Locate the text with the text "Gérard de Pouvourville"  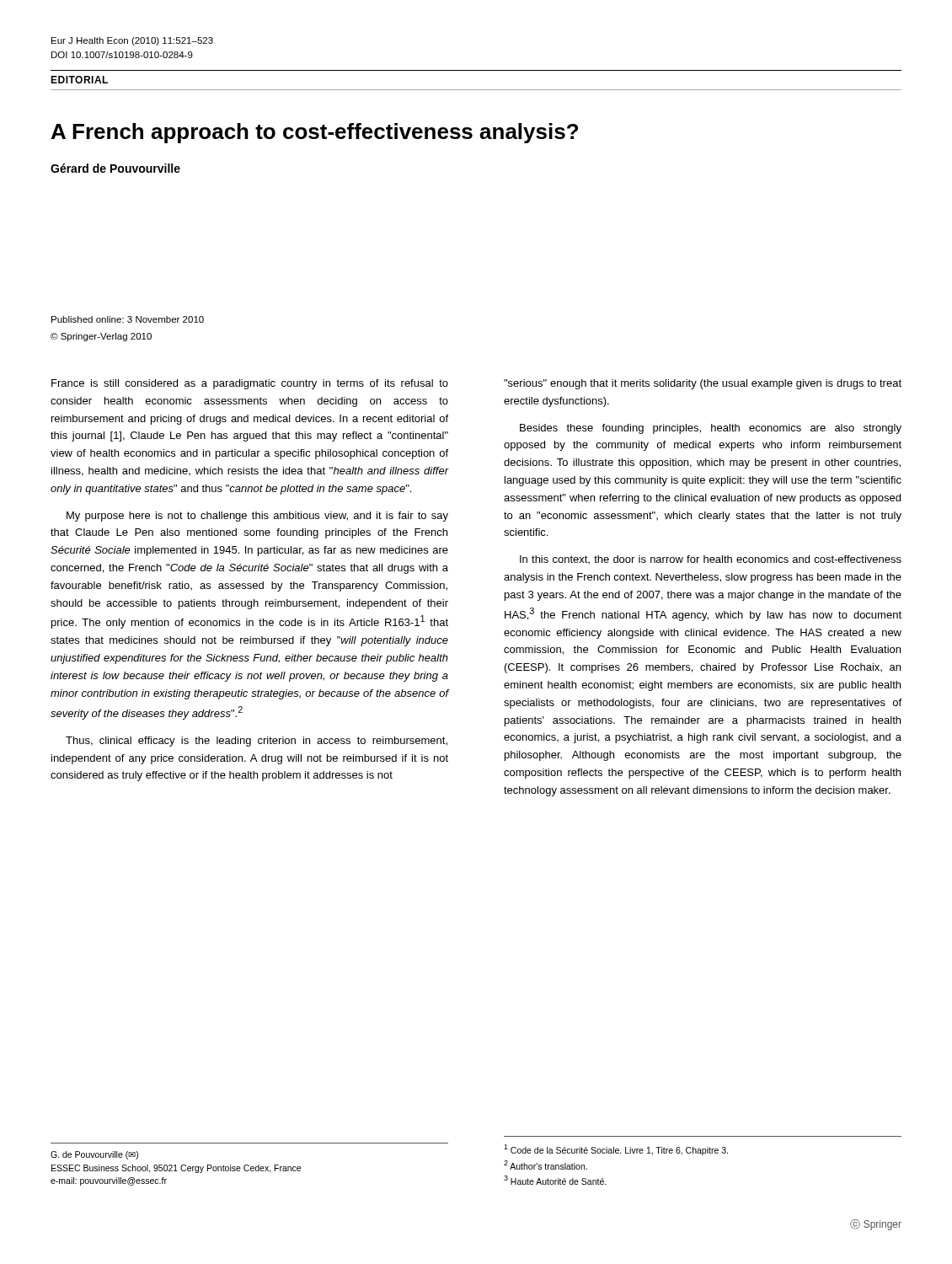(115, 168)
